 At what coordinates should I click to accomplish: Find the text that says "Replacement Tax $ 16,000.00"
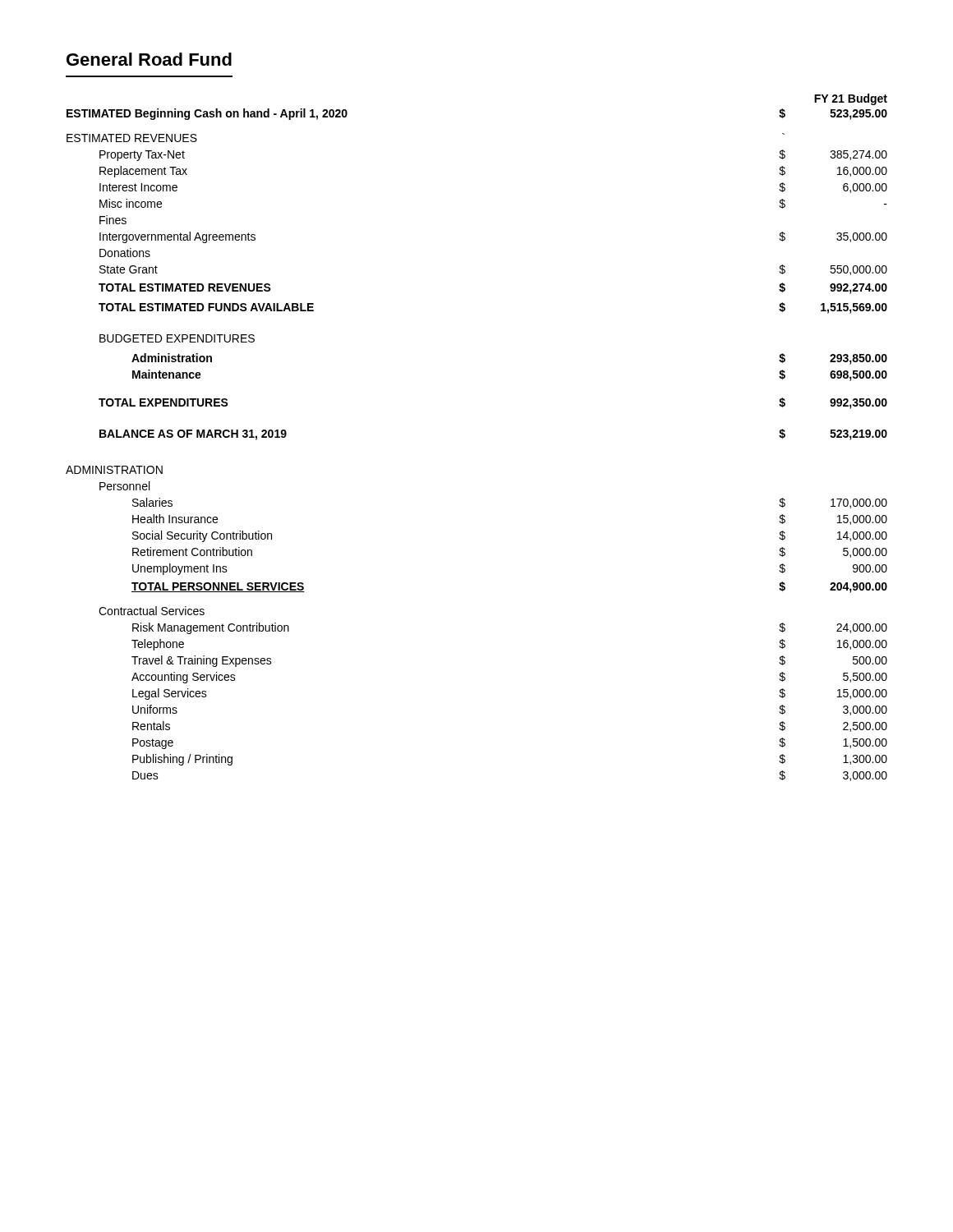[145, 171]
